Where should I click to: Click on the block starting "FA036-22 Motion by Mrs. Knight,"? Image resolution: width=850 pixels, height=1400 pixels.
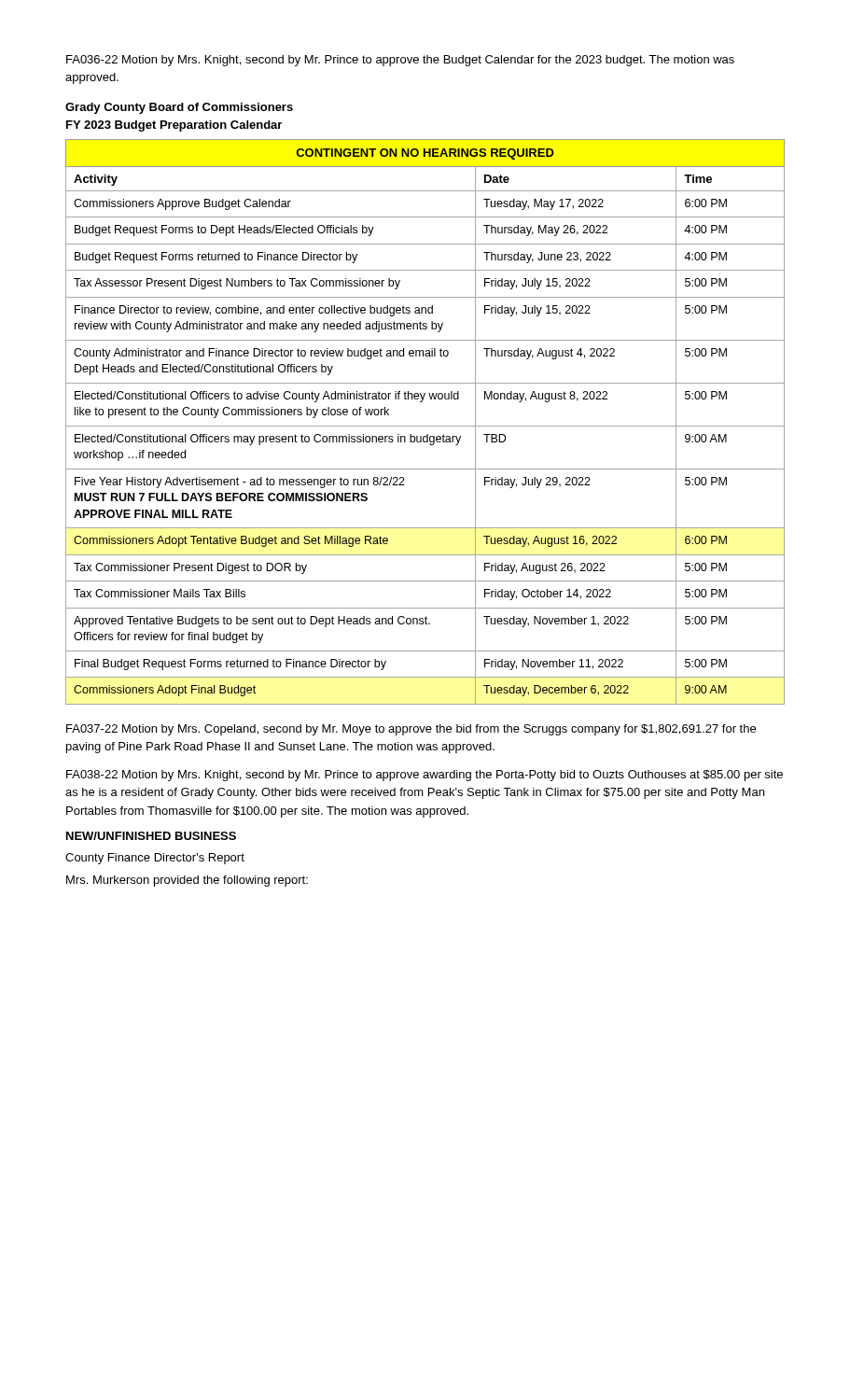pos(400,68)
